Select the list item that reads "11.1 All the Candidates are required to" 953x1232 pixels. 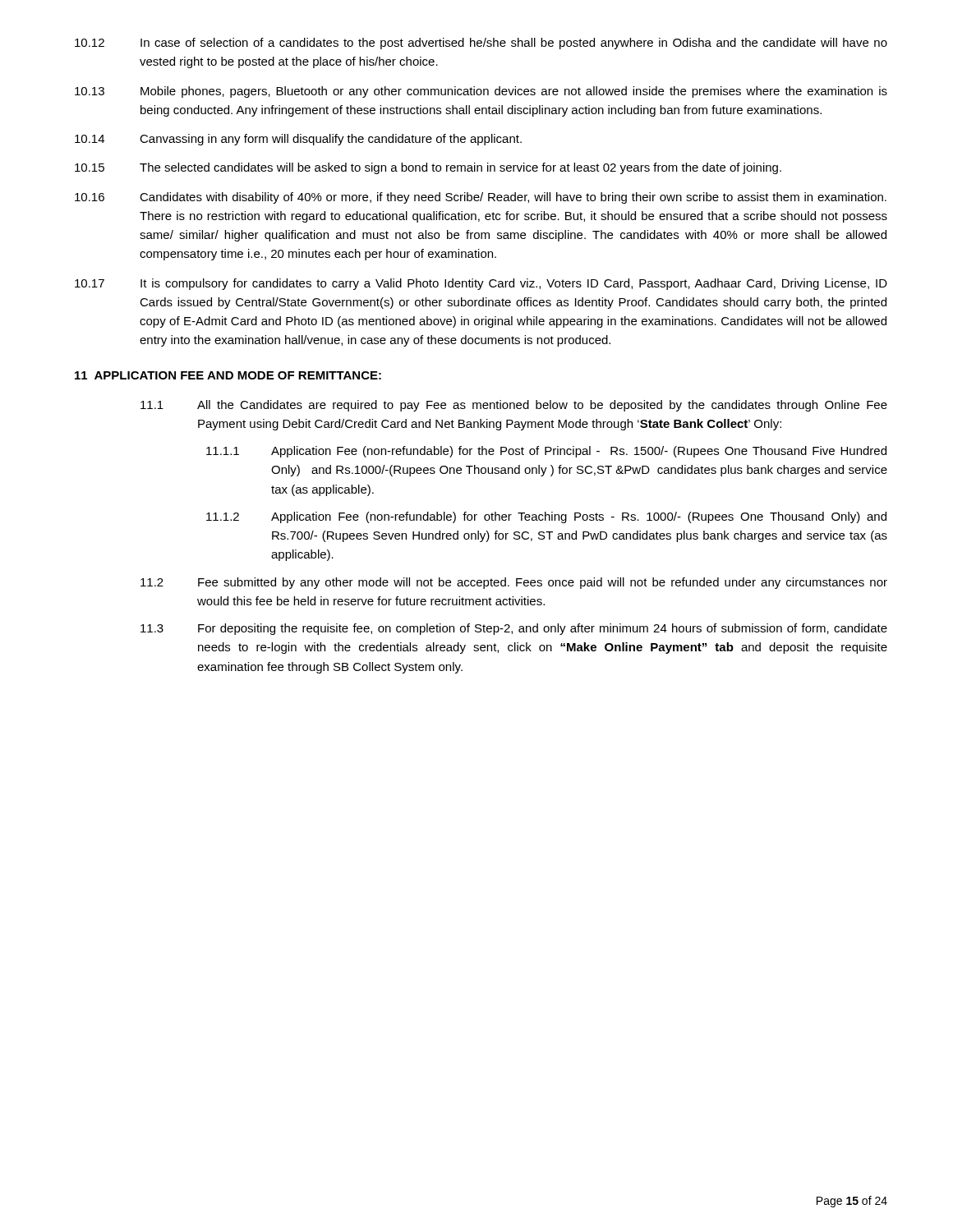(513, 414)
